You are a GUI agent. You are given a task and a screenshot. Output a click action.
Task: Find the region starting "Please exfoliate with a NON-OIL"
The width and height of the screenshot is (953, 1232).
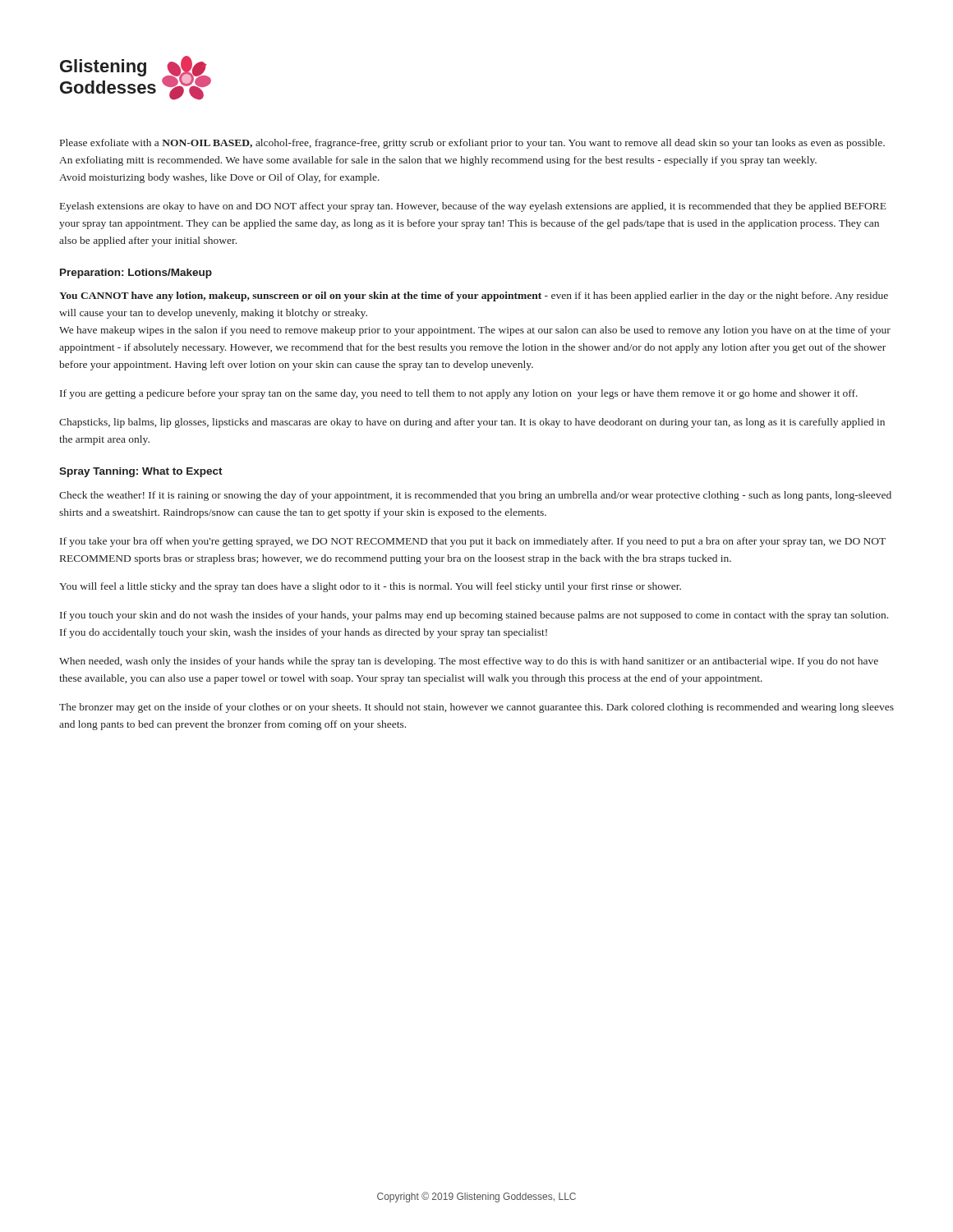tap(476, 160)
